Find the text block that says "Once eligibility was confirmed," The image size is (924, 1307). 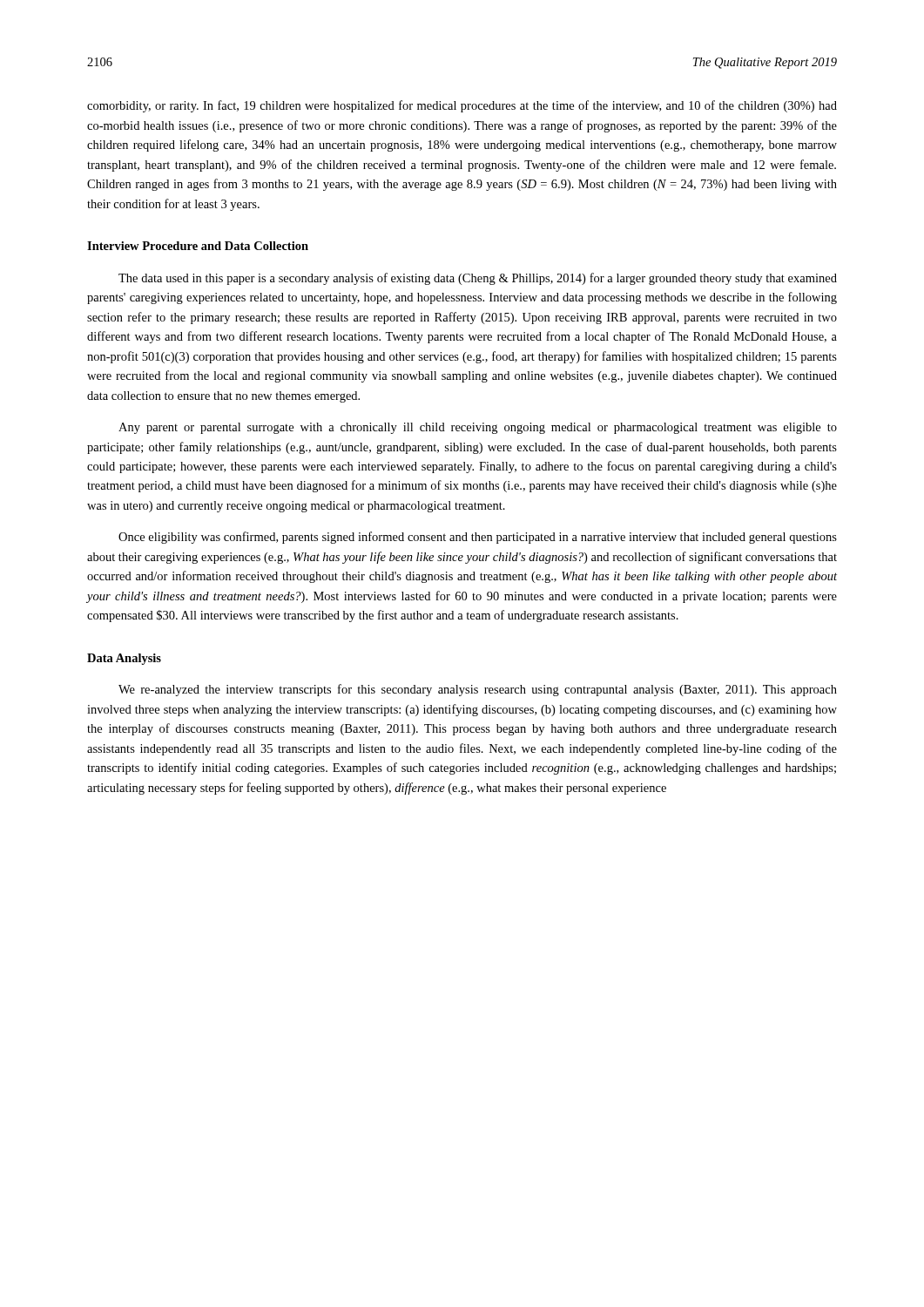(462, 576)
